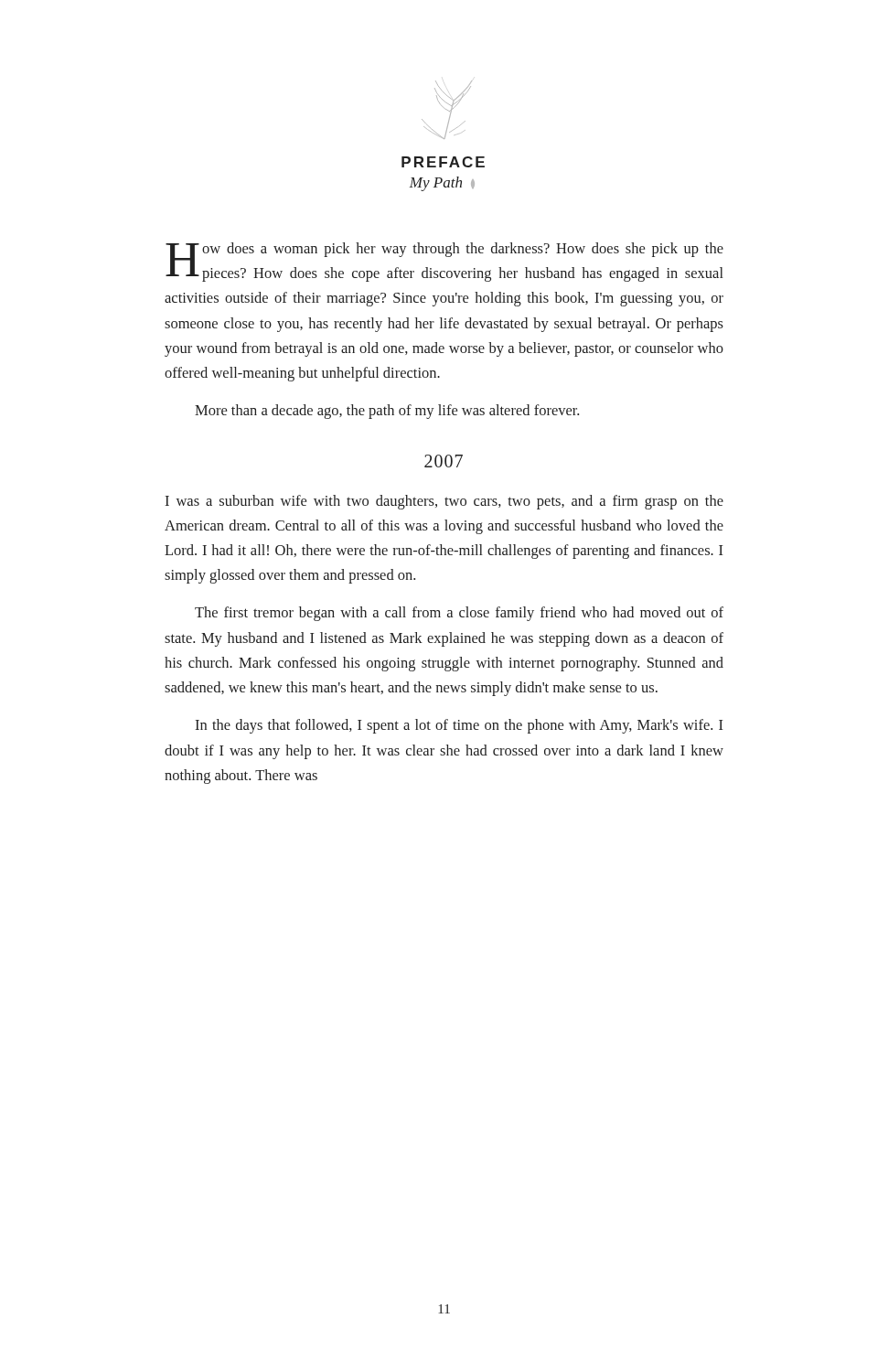Click the passage that begins "How does a woman pick her"
Viewport: 888px width, 1372px height.
click(444, 309)
